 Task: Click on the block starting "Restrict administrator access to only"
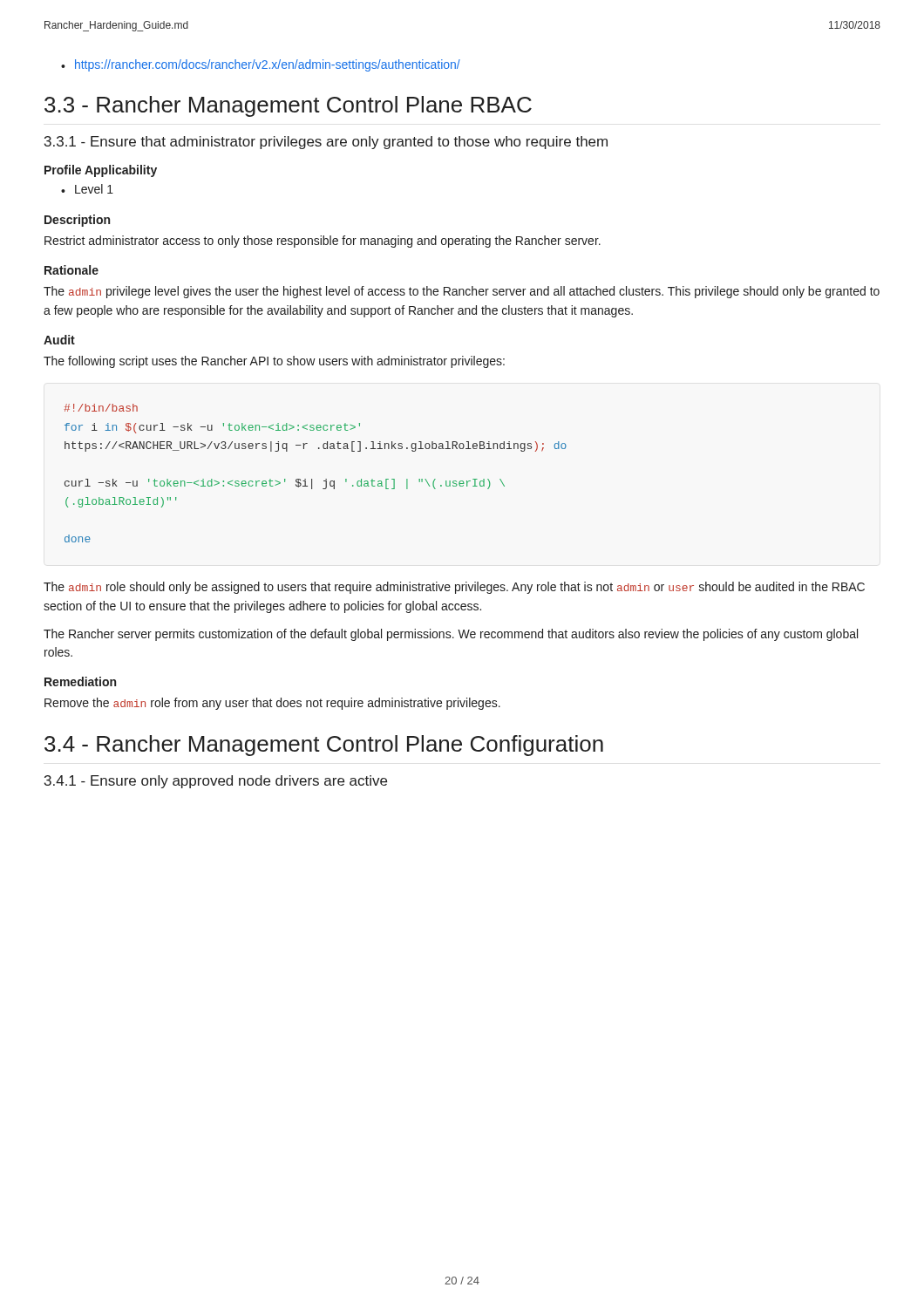pos(462,241)
